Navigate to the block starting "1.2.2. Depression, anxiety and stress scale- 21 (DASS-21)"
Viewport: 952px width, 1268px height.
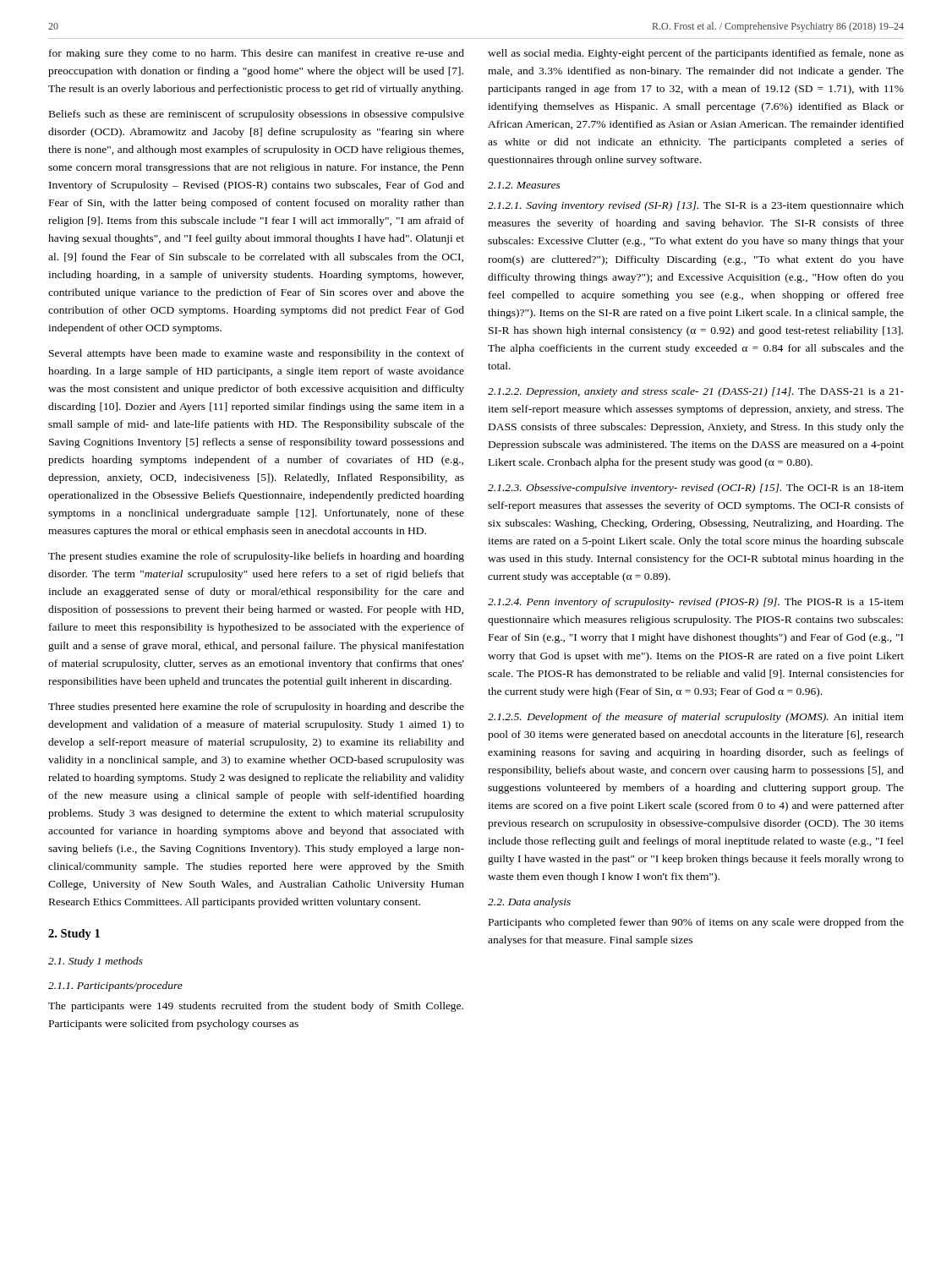click(x=696, y=426)
